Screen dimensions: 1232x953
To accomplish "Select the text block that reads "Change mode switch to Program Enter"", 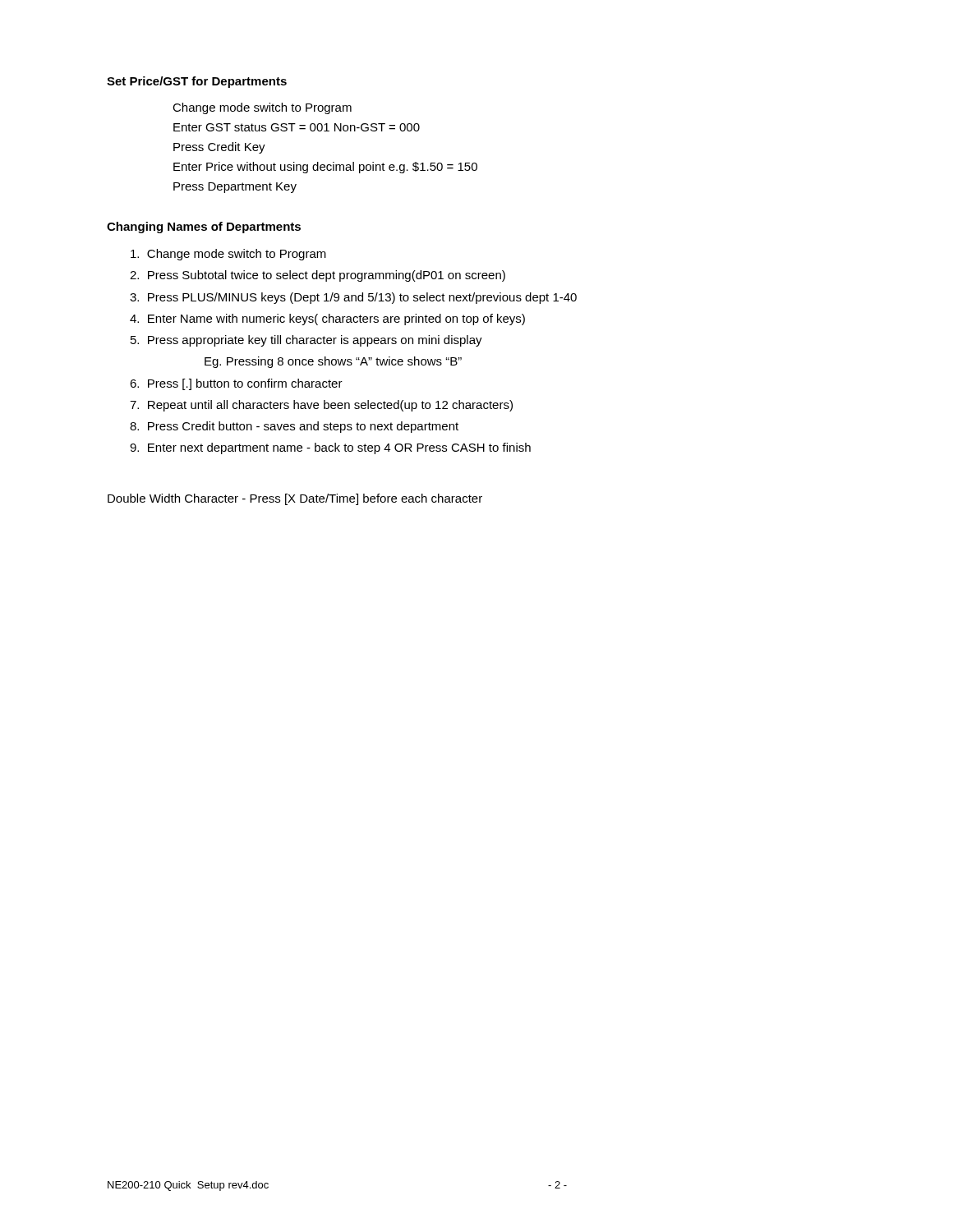I will coord(262,108).
